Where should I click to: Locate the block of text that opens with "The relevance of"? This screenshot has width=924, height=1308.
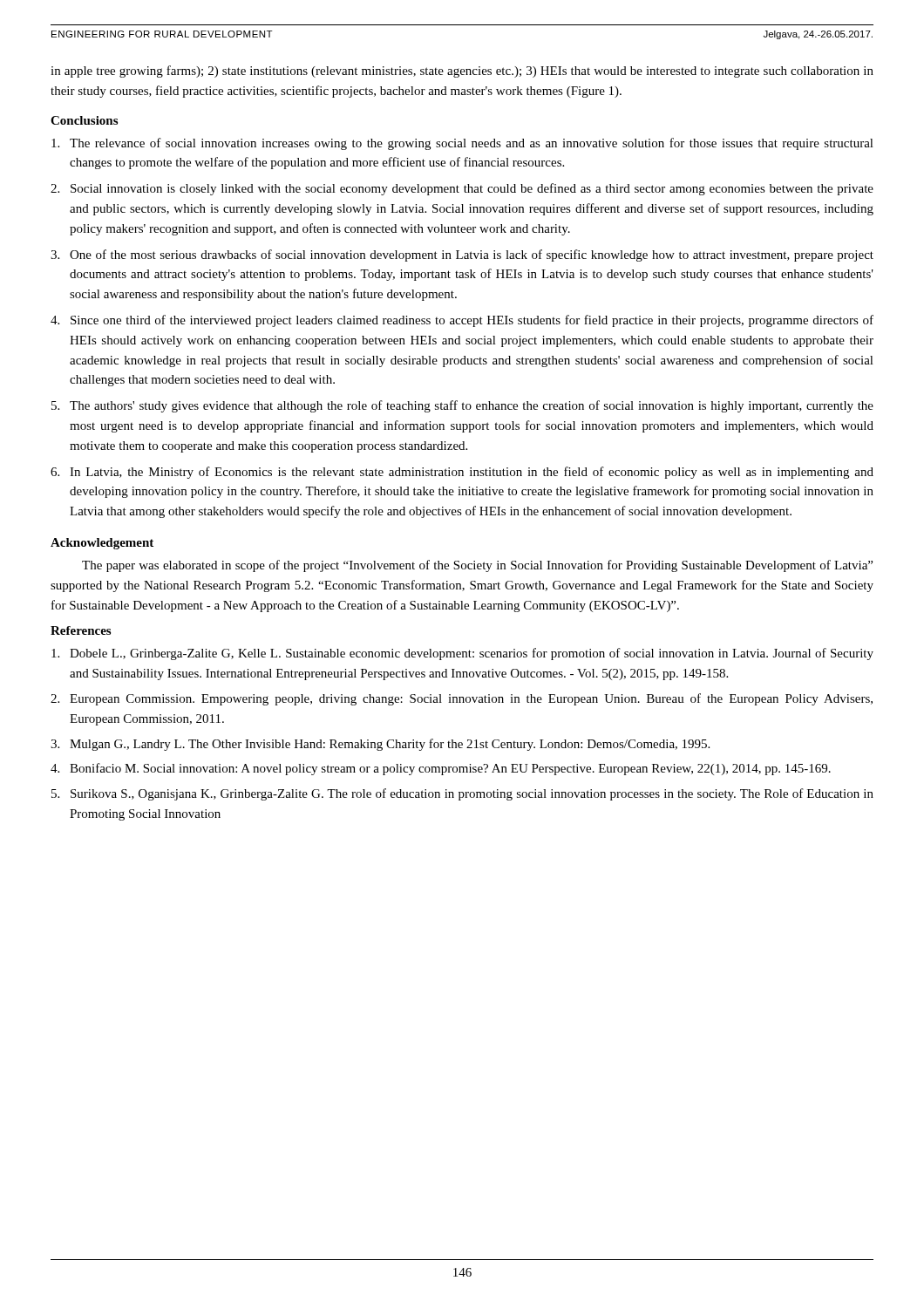(462, 153)
